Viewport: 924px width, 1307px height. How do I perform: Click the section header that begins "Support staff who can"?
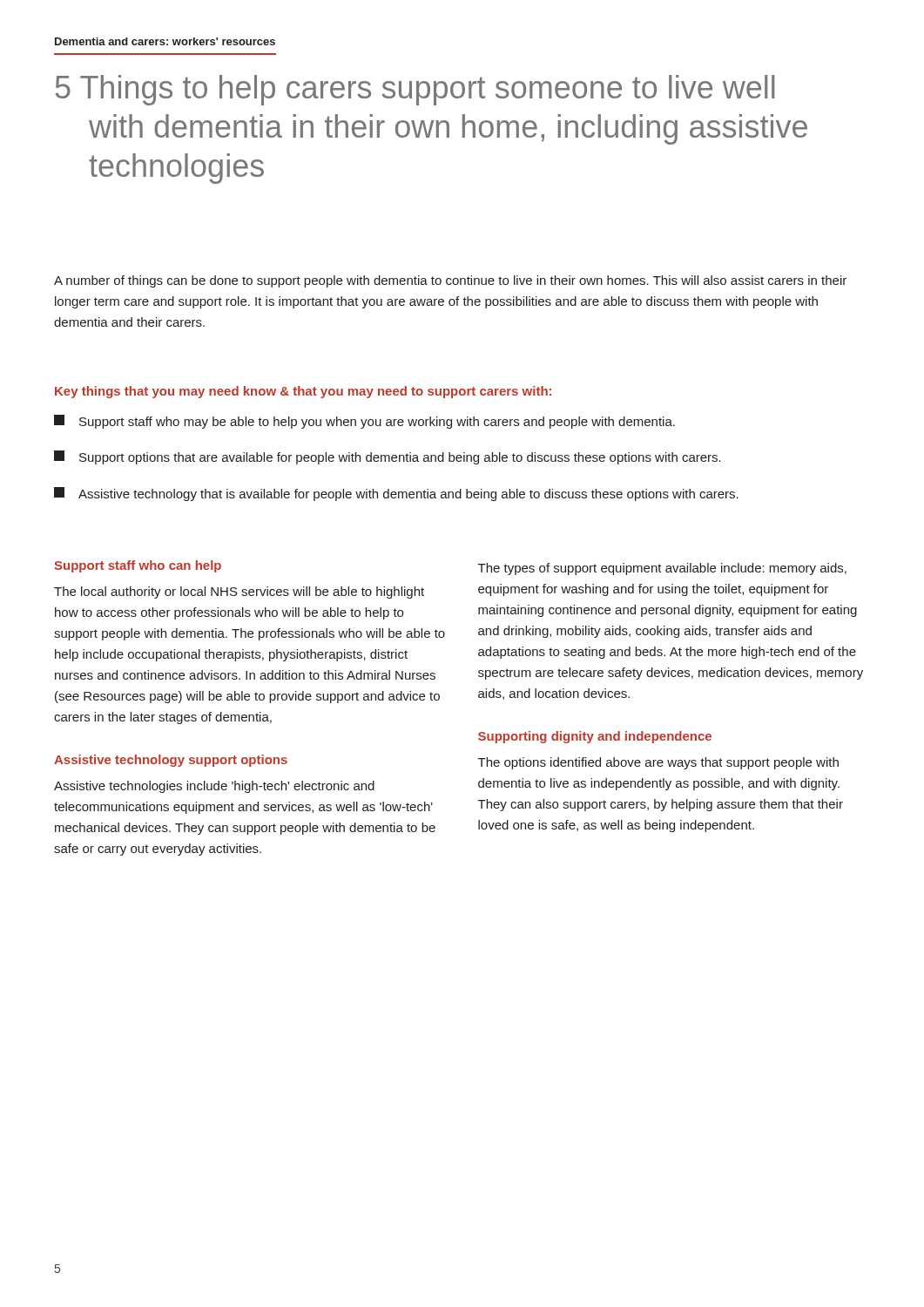point(138,565)
